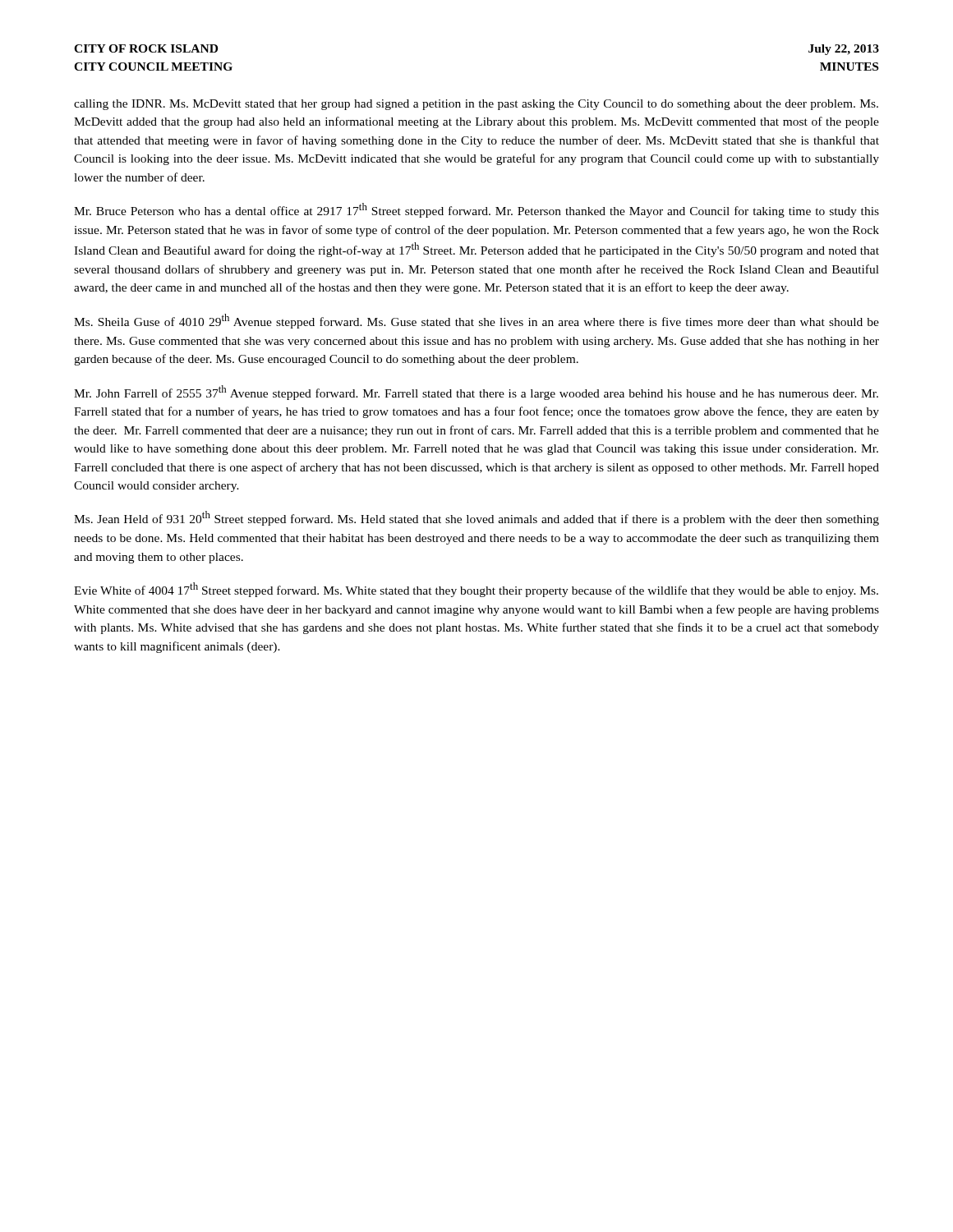Image resolution: width=953 pixels, height=1232 pixels.
Task: Click on the passage starting "Ms. Sheila Guse of 4010"
Action: [x=476, y=338]
